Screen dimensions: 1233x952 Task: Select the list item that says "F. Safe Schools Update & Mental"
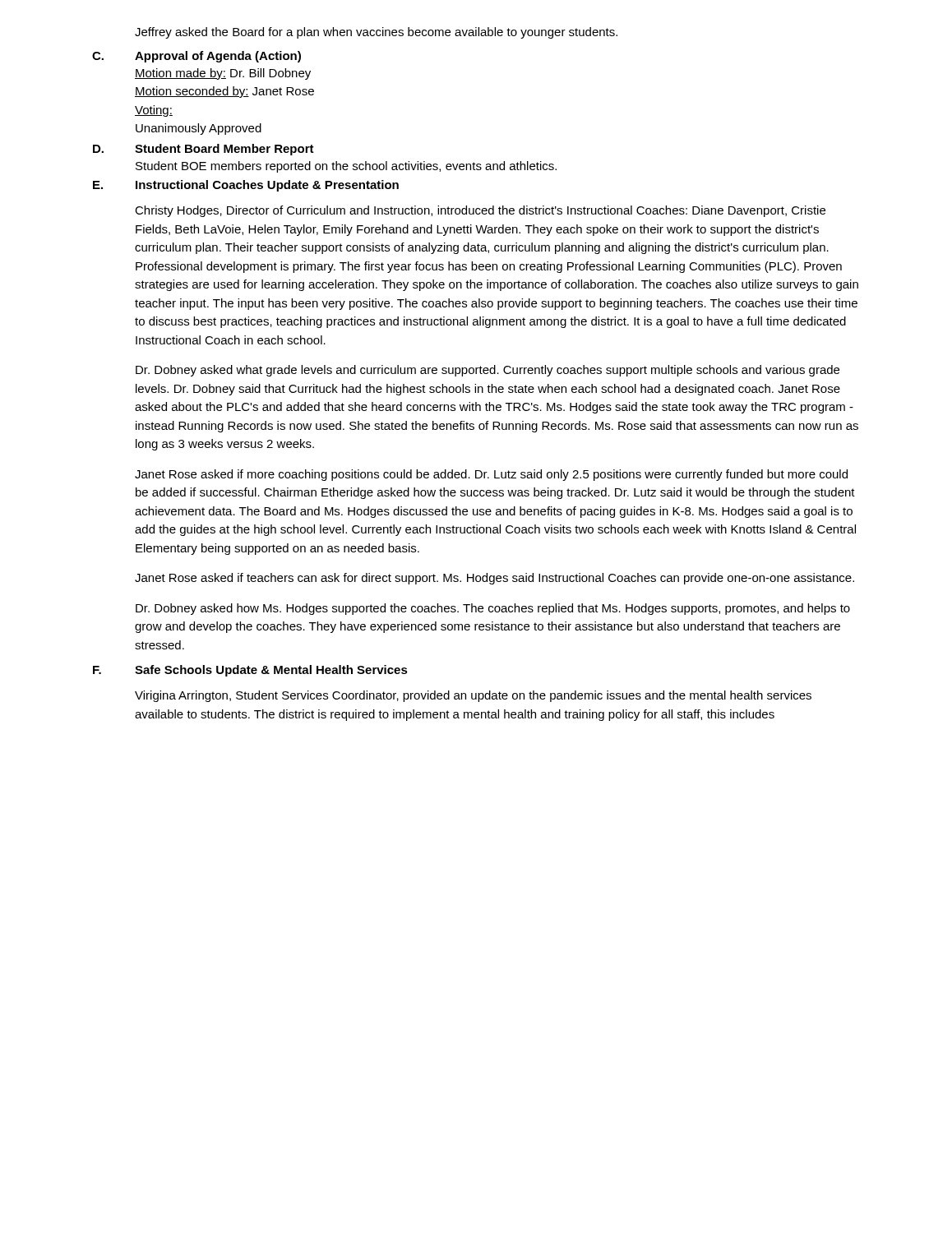coord(250,671)
